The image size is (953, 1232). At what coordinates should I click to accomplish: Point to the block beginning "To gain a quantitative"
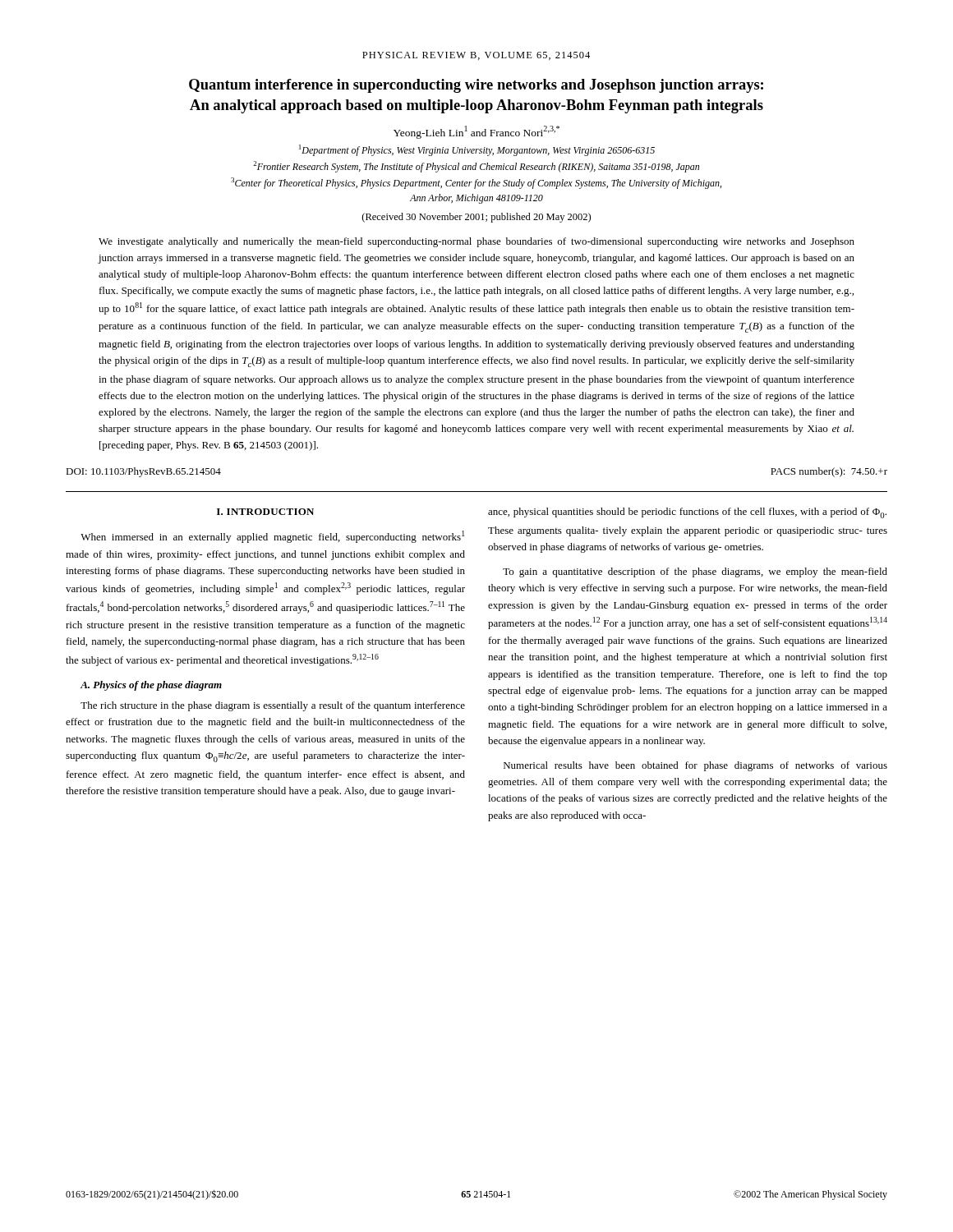(x=688, y=656)
